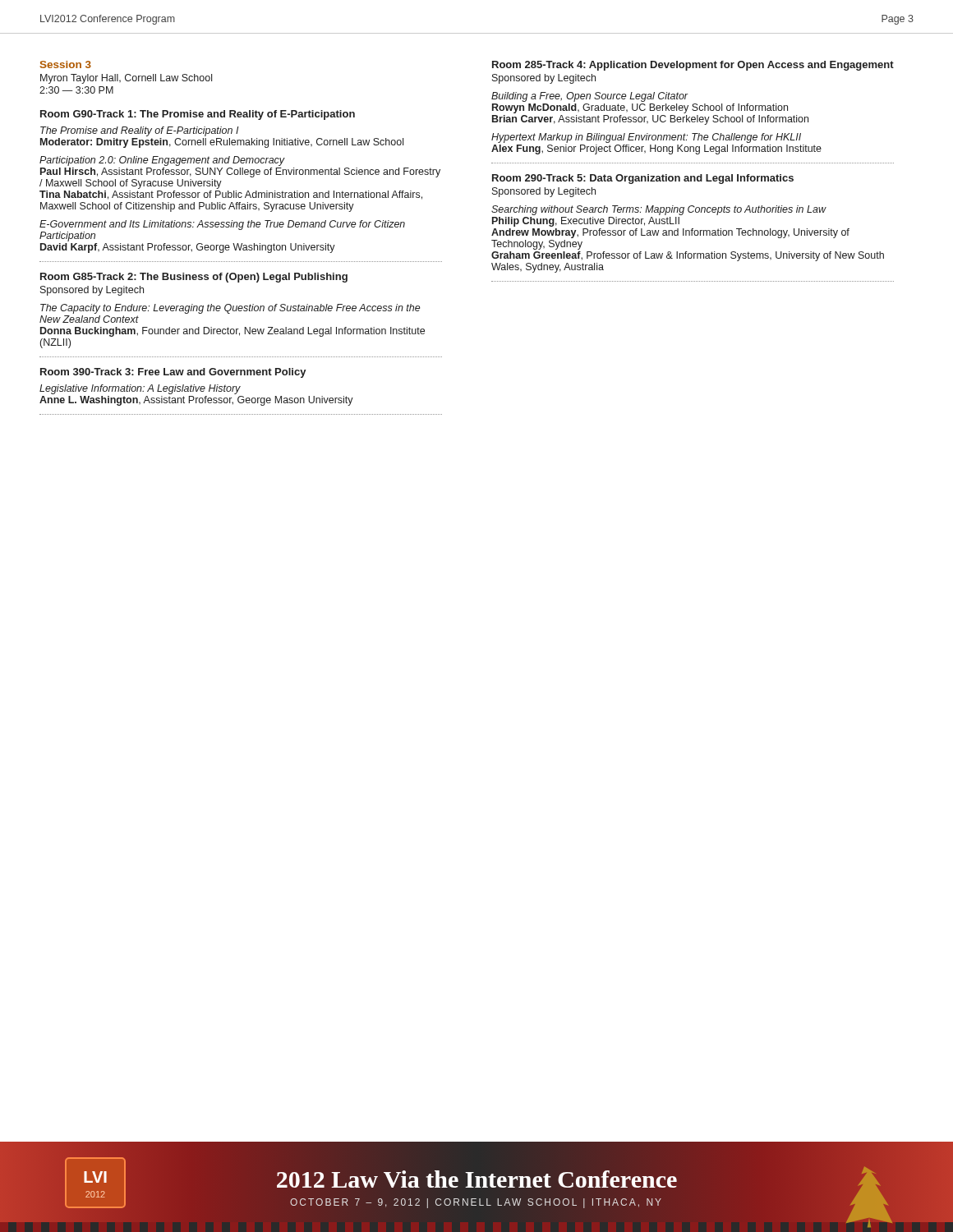Locate the logo

(476, 1187)
